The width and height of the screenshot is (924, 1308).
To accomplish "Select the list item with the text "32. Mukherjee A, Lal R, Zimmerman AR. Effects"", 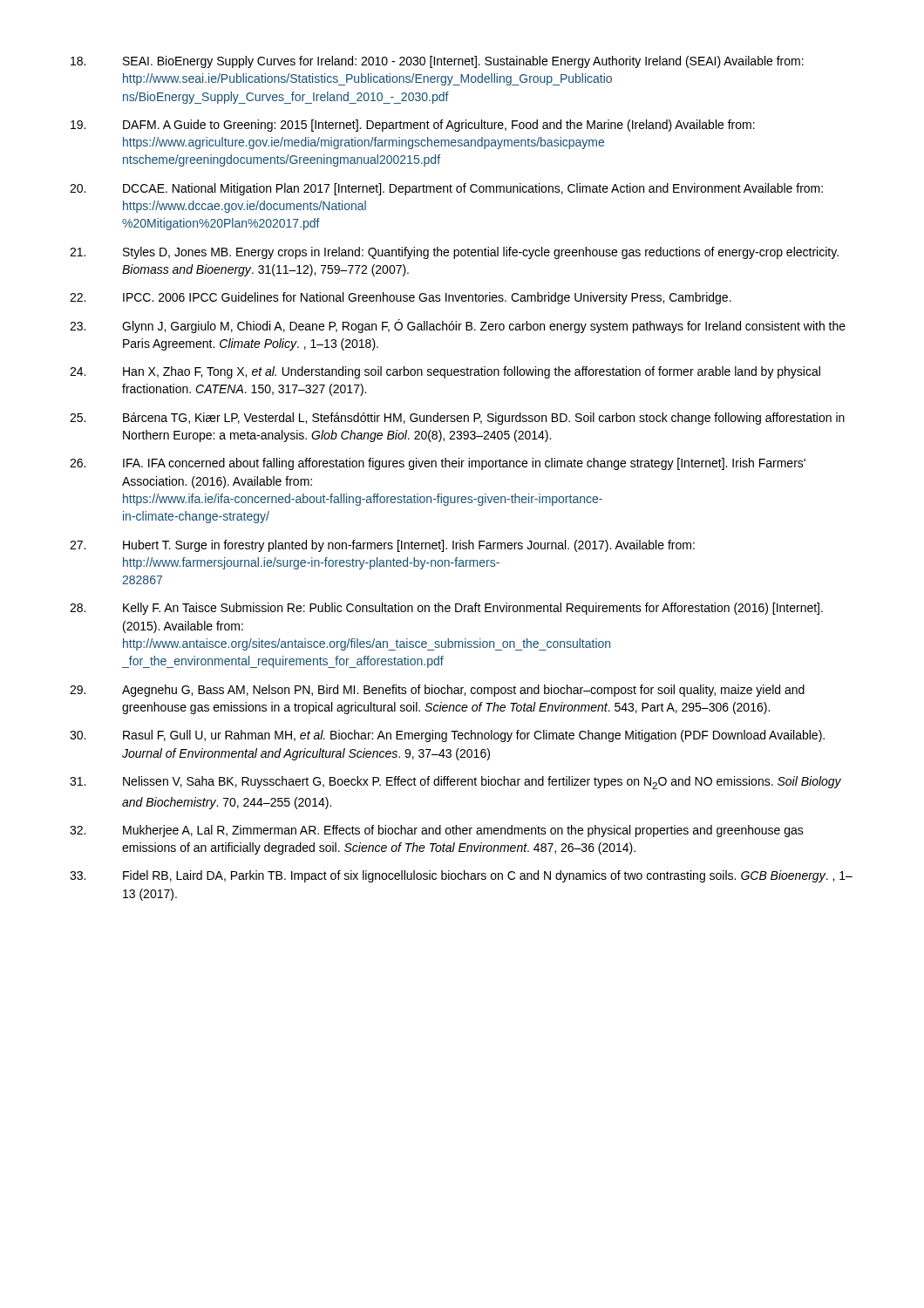I will coord(462,839).
